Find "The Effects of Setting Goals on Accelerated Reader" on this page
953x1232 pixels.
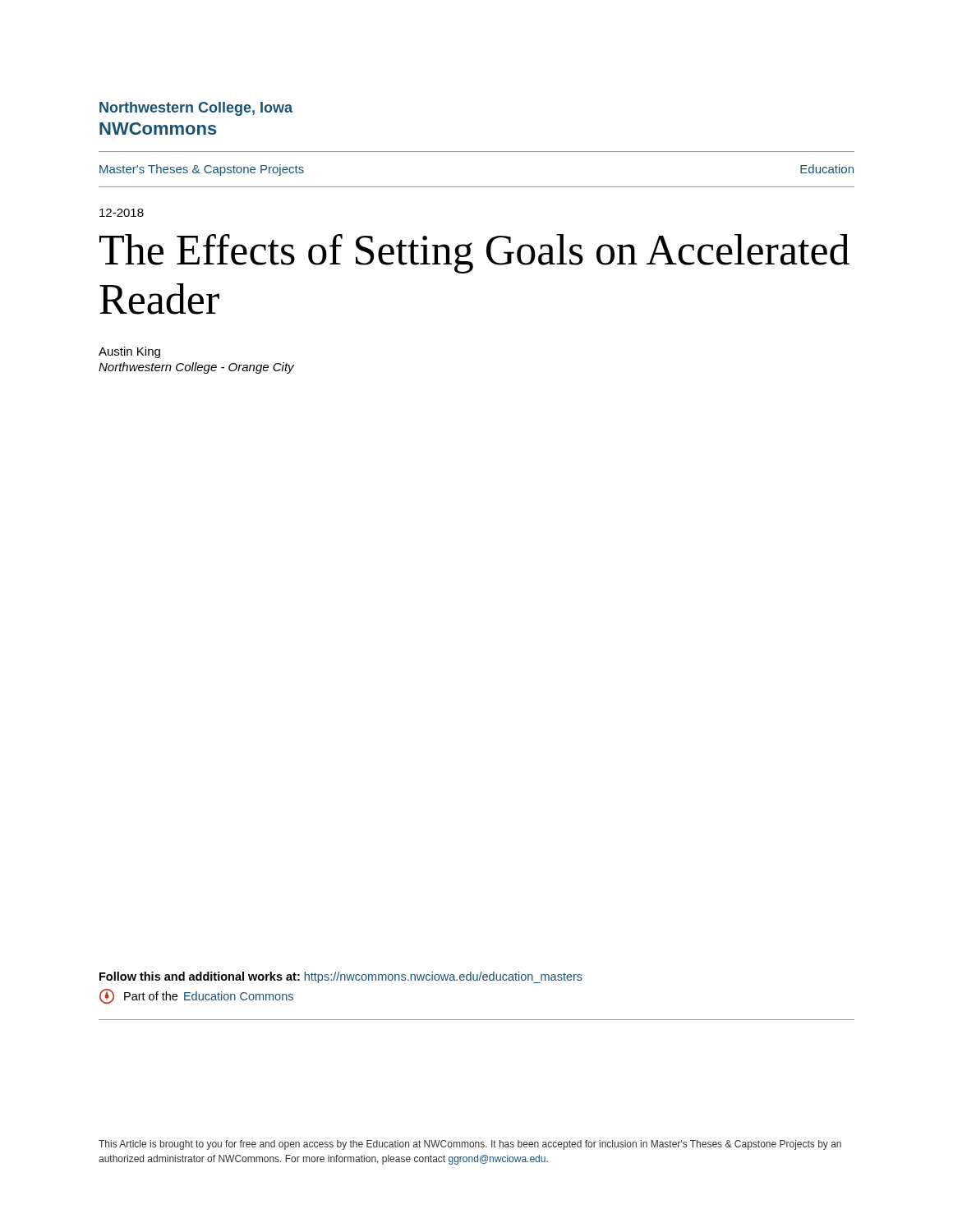click(474, 275)
